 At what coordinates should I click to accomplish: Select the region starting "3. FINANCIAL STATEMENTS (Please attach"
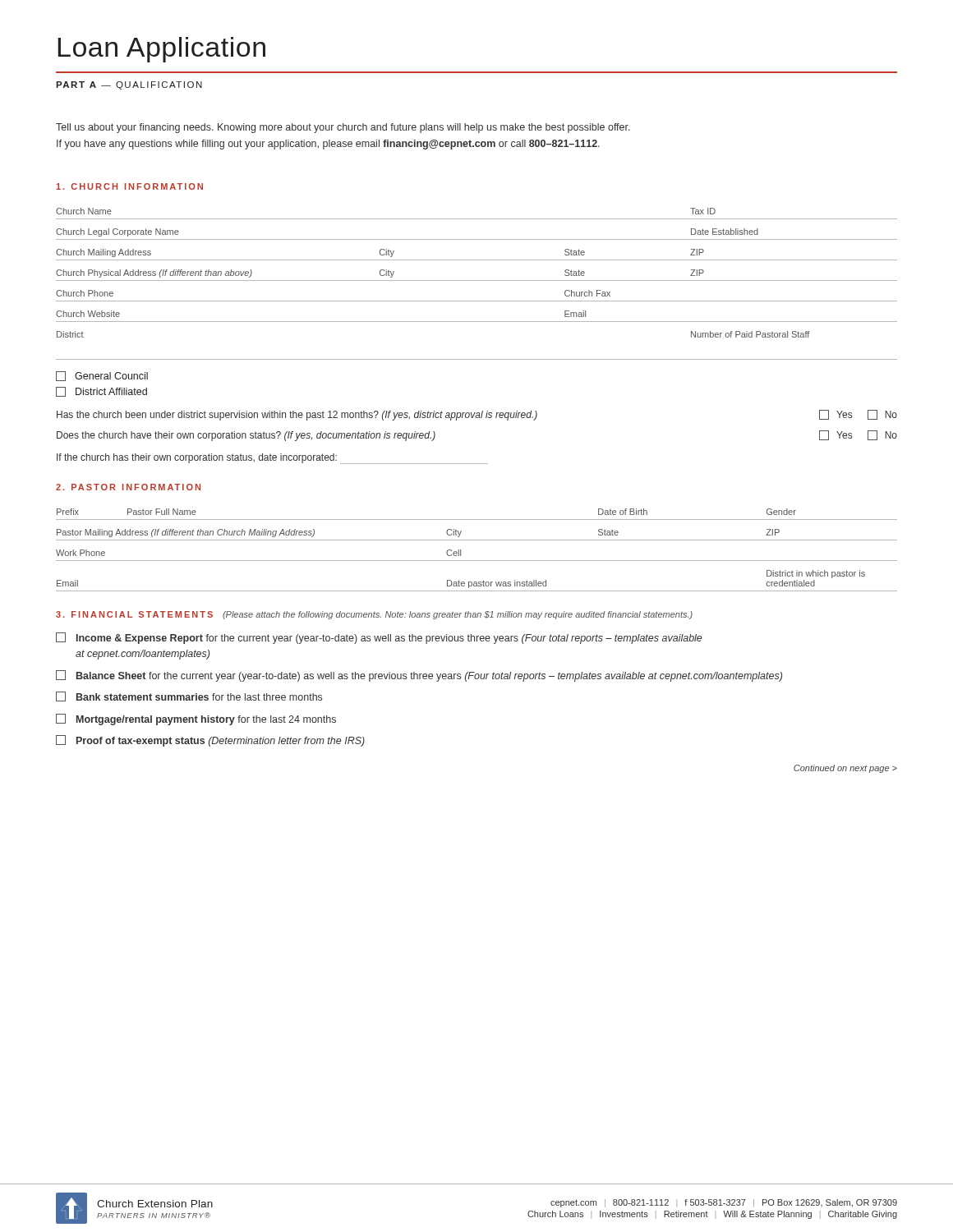(374, 614)
